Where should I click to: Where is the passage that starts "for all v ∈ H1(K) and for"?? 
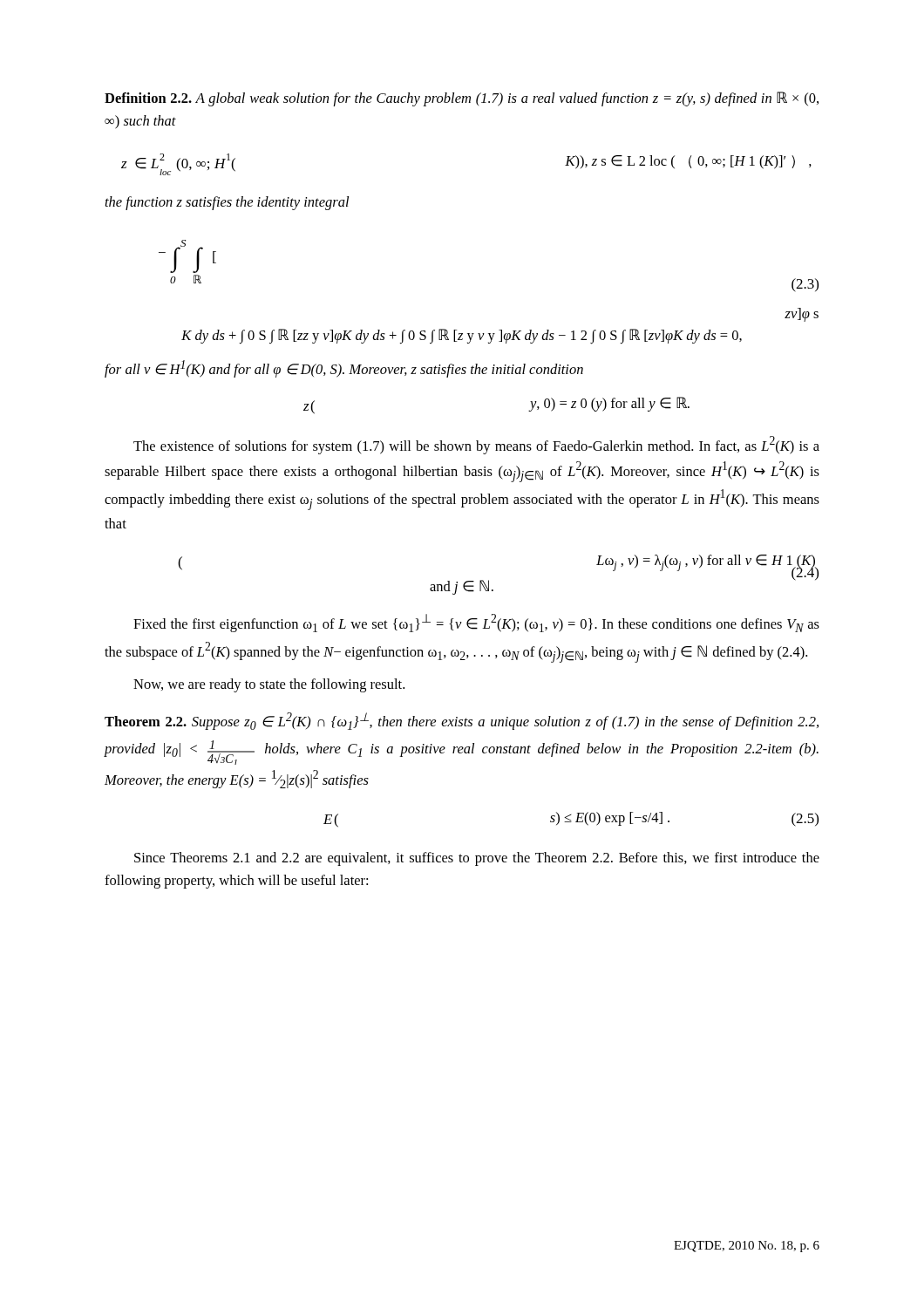[x=344, y=368]
